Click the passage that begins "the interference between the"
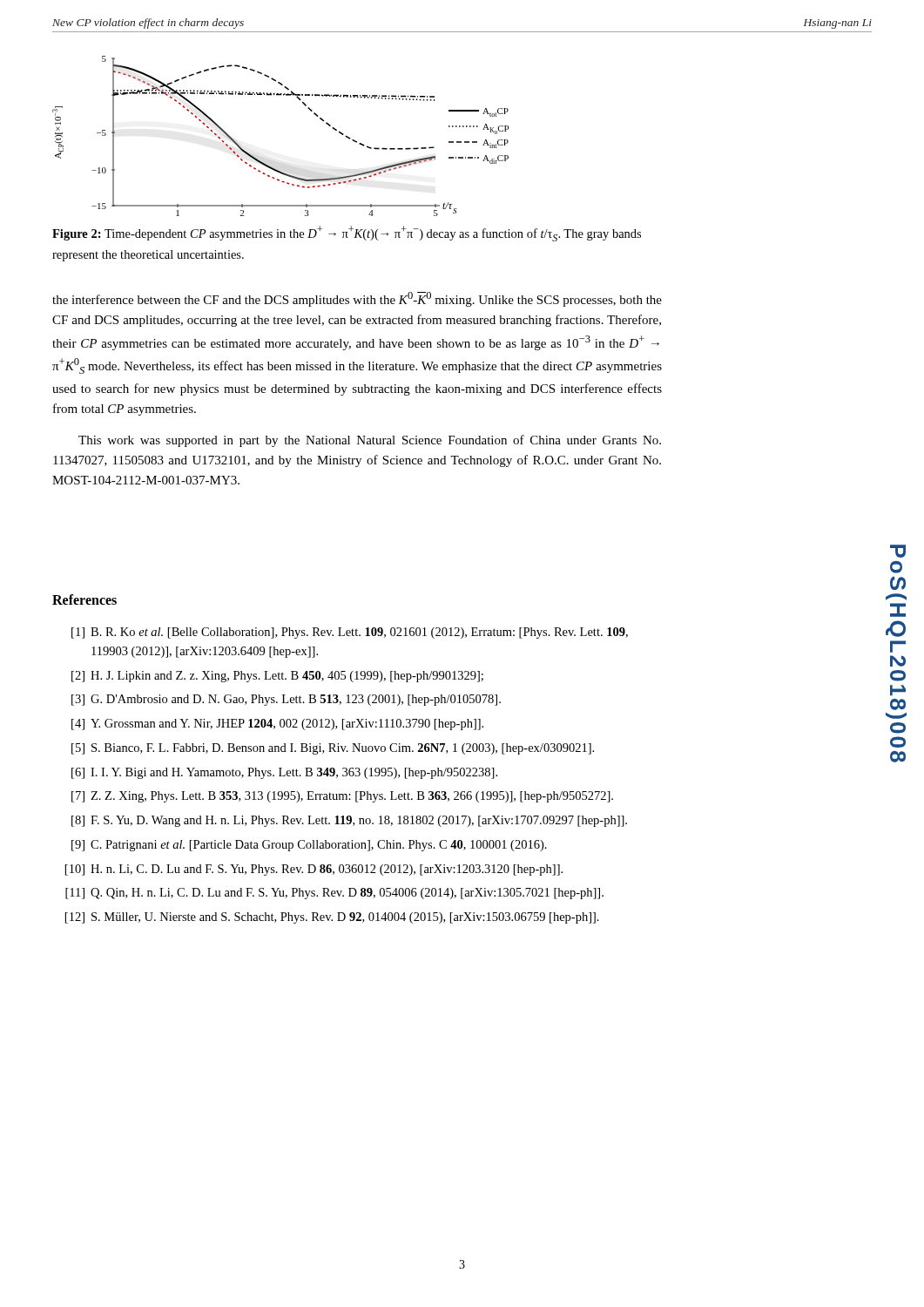The width and height of the screenshot is (924, 1307). [x=357, y=389]
